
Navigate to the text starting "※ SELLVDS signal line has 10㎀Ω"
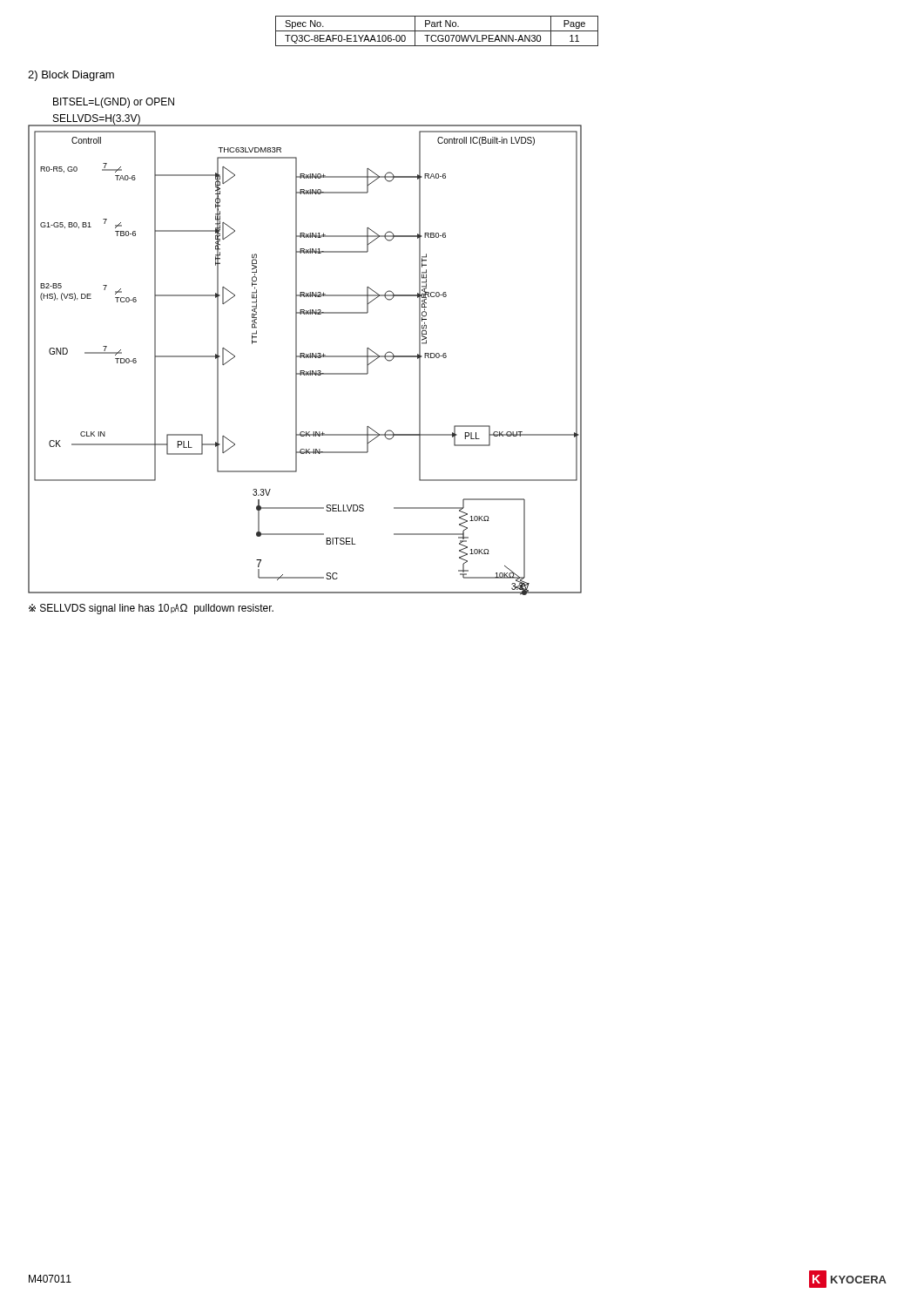pos(151,608)
